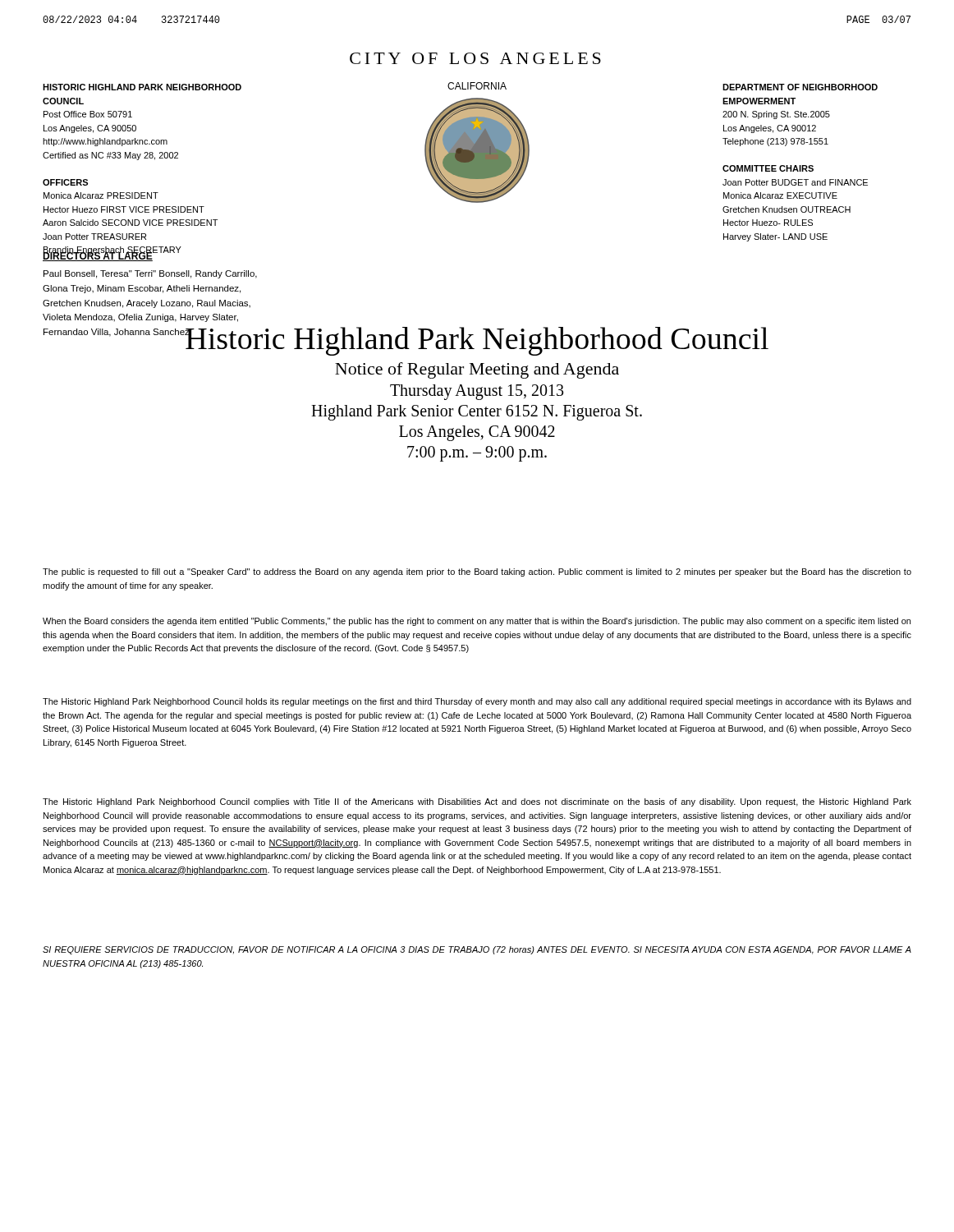Locate the text with the text "Notice of Regular Meeting and Agenda"
Screen dimensions: 1232x954
(477, 368)
